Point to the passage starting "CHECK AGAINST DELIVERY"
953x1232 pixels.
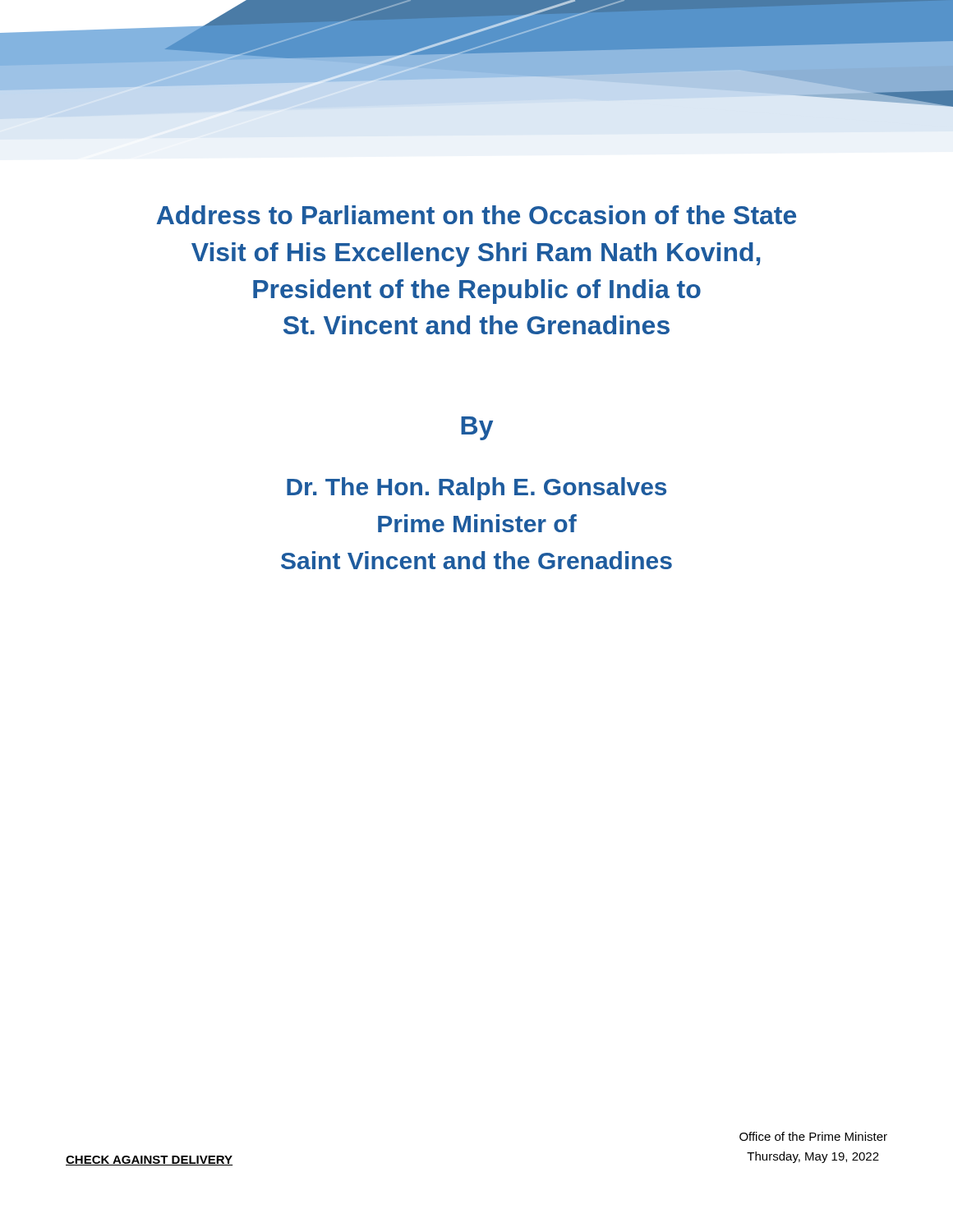click(149, 1159)
